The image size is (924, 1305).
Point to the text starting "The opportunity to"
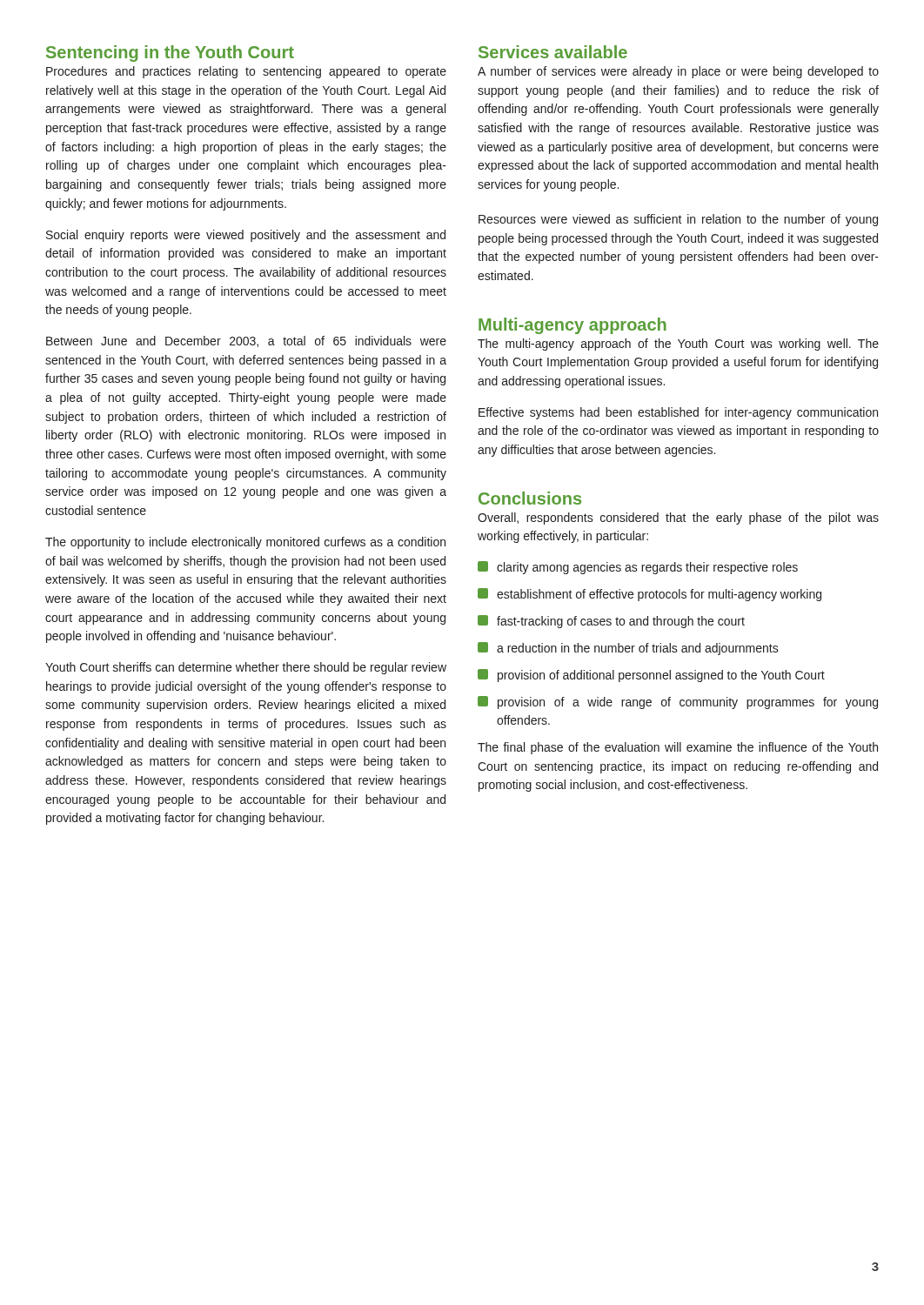click(x=246, y=590)
